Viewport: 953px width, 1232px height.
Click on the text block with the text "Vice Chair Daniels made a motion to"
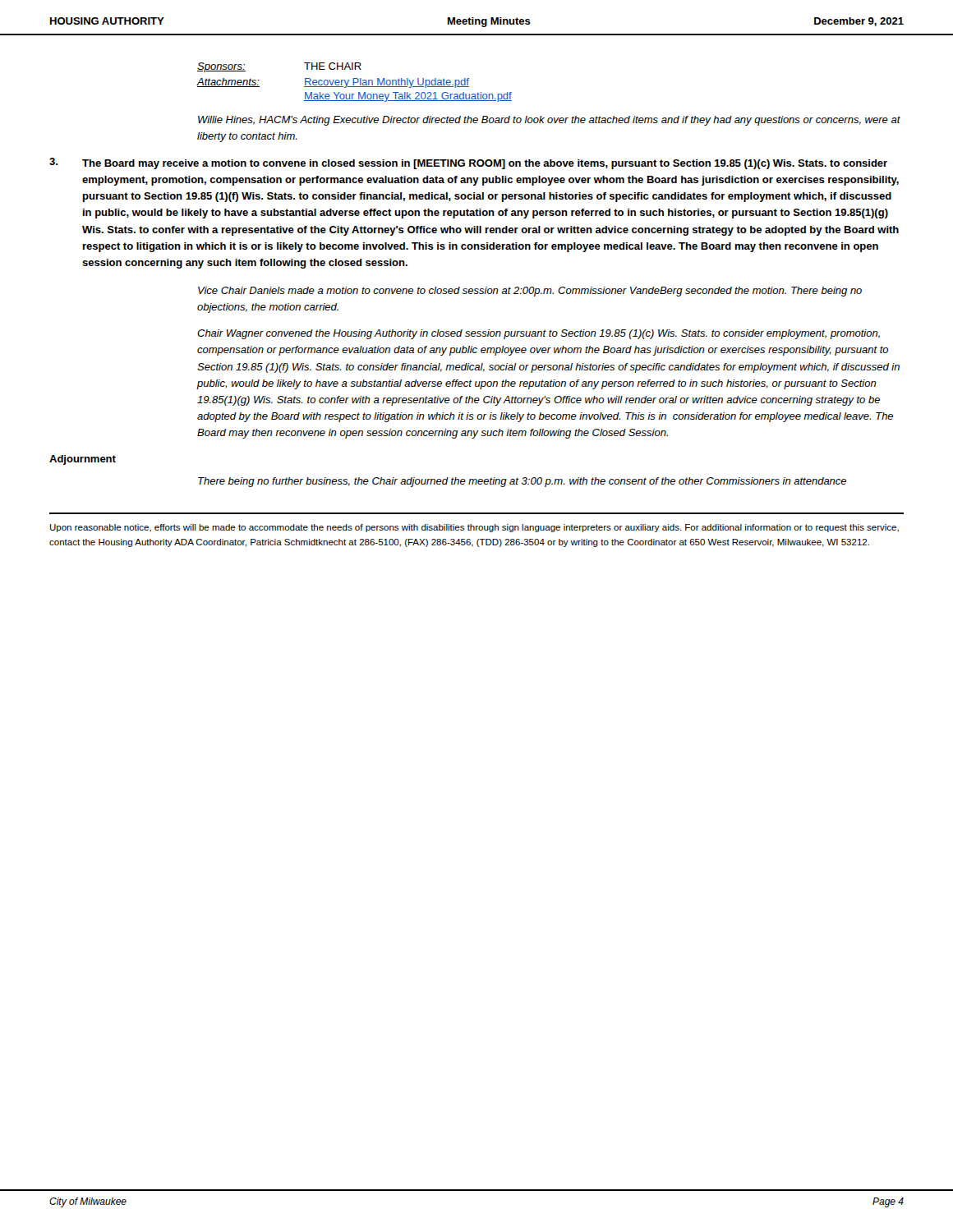pyautogui.click(x=530, y=299)
